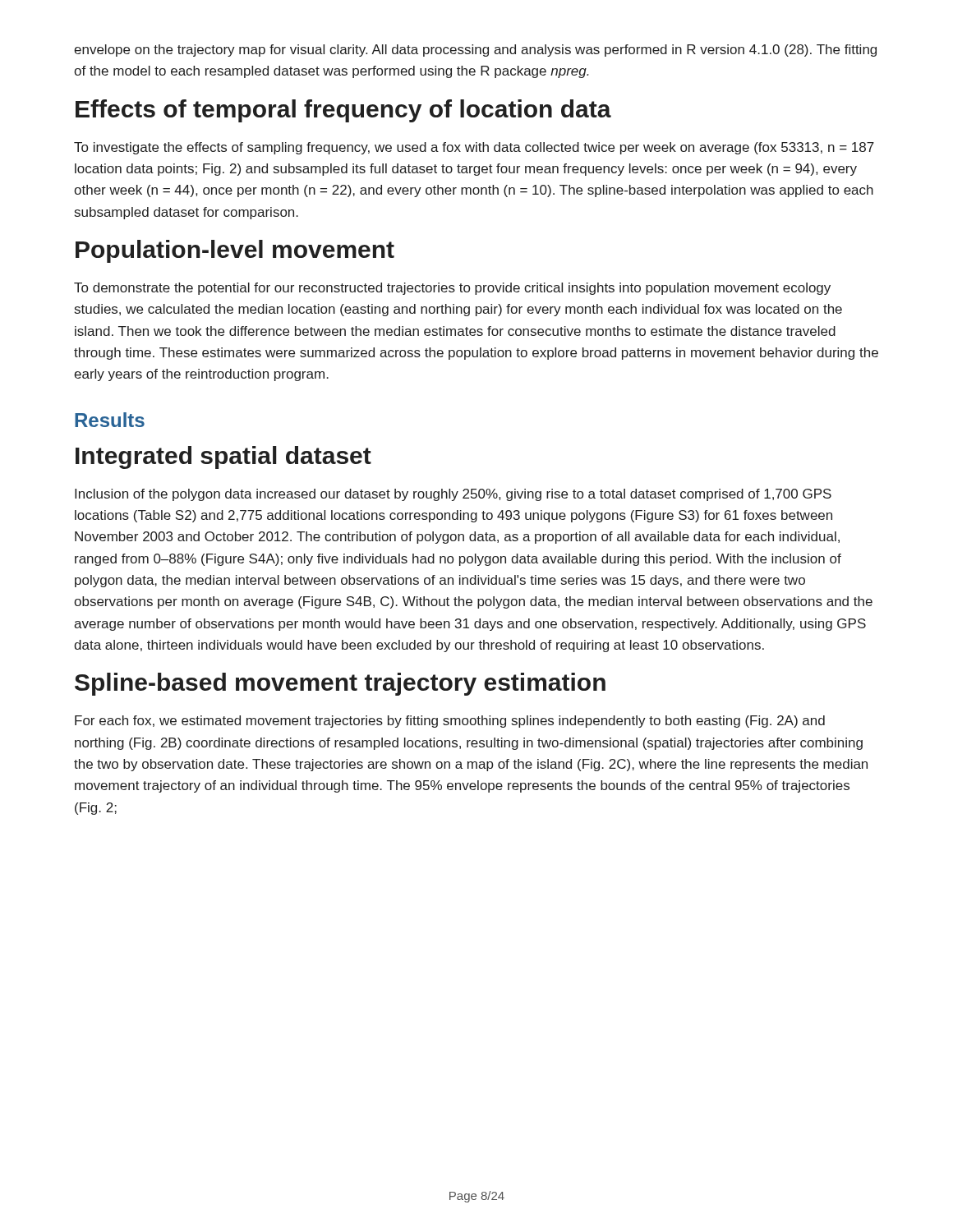Locate the text block starting "Spline-based movement trajectory estimation"
This screenshot has width=953, height=1232.
click(476, 683)
